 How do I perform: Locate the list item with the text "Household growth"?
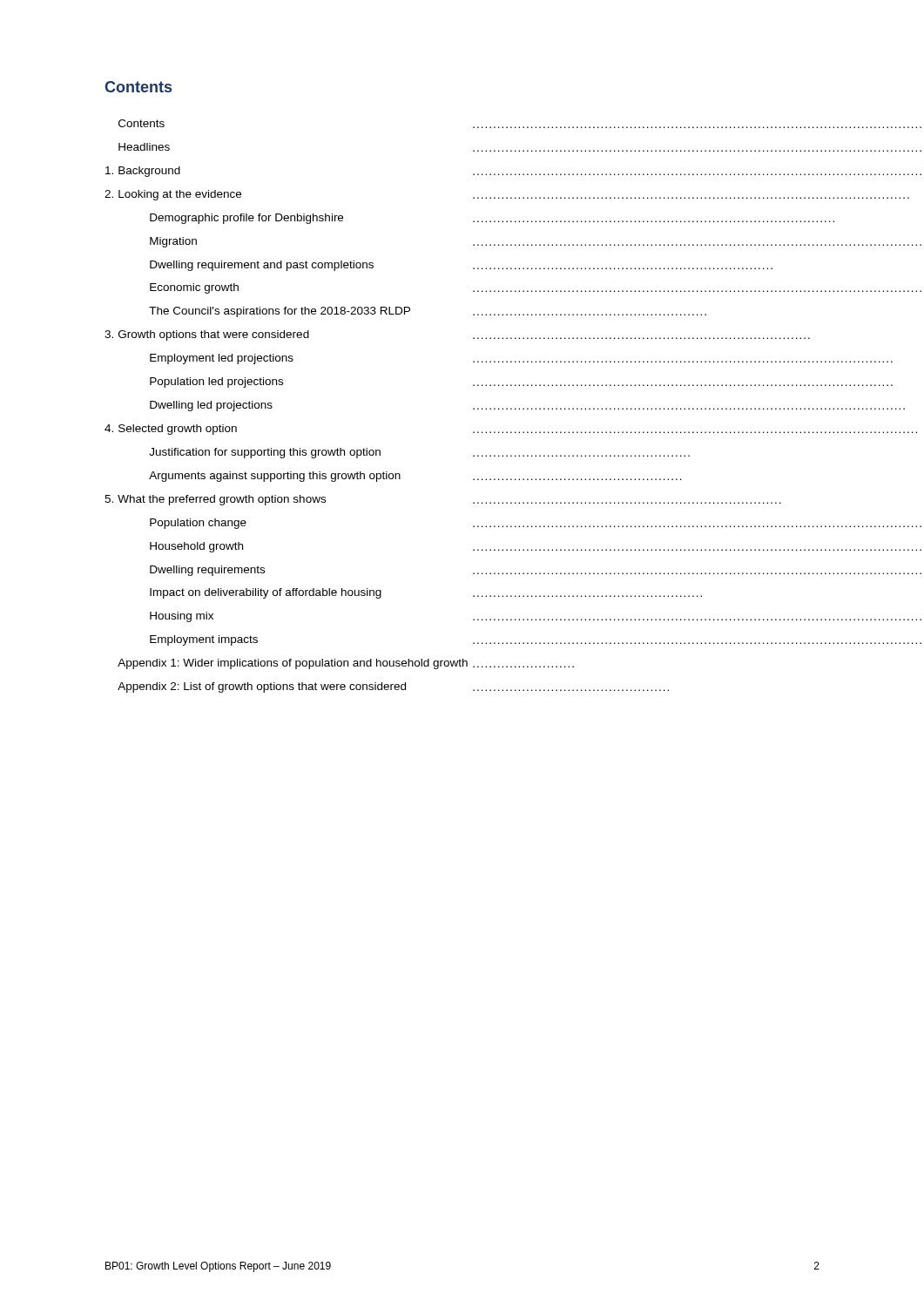514,546
